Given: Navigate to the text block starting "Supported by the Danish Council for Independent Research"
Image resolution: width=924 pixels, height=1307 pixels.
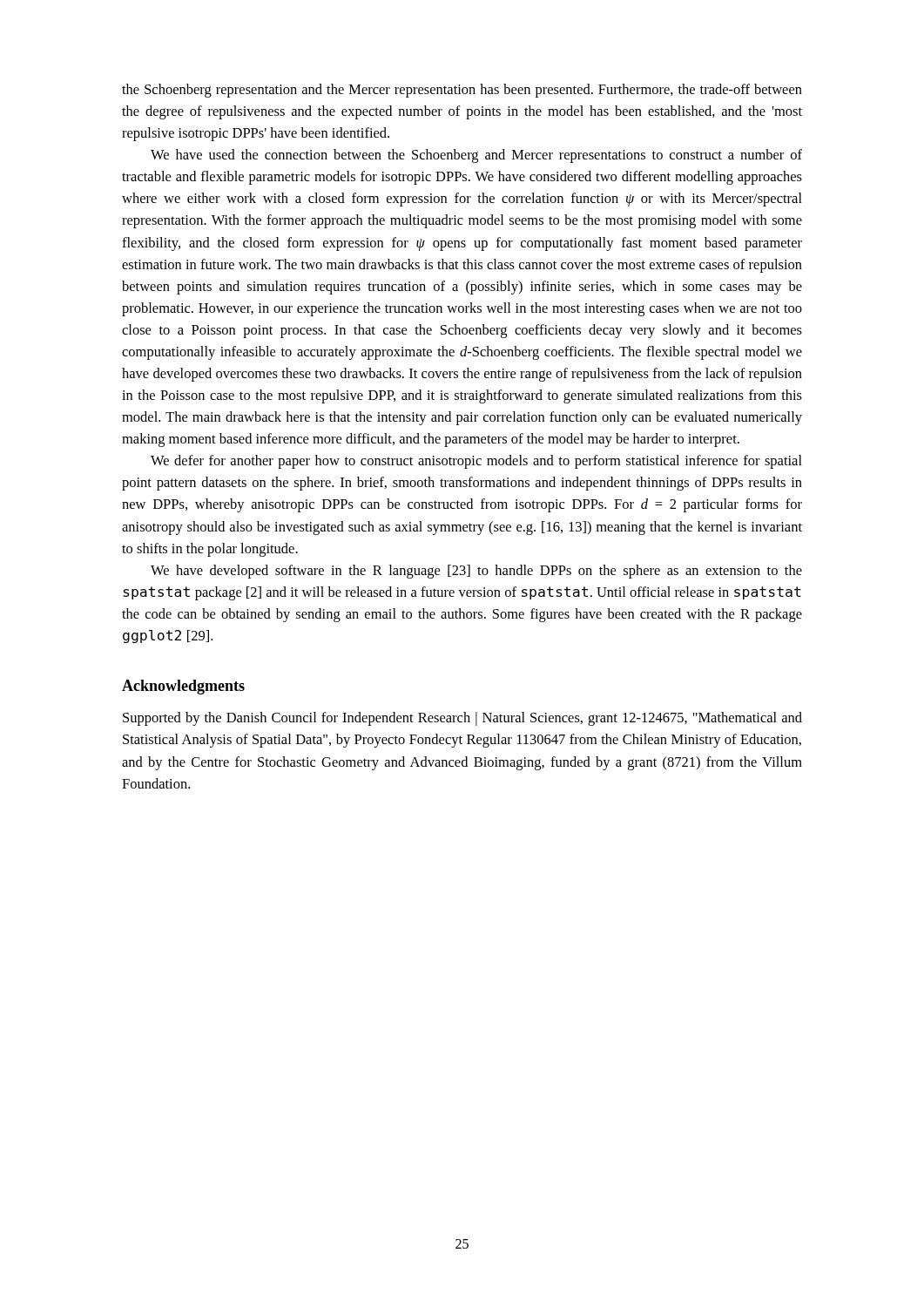Looking at the screenshot, I should click(462, 751).
